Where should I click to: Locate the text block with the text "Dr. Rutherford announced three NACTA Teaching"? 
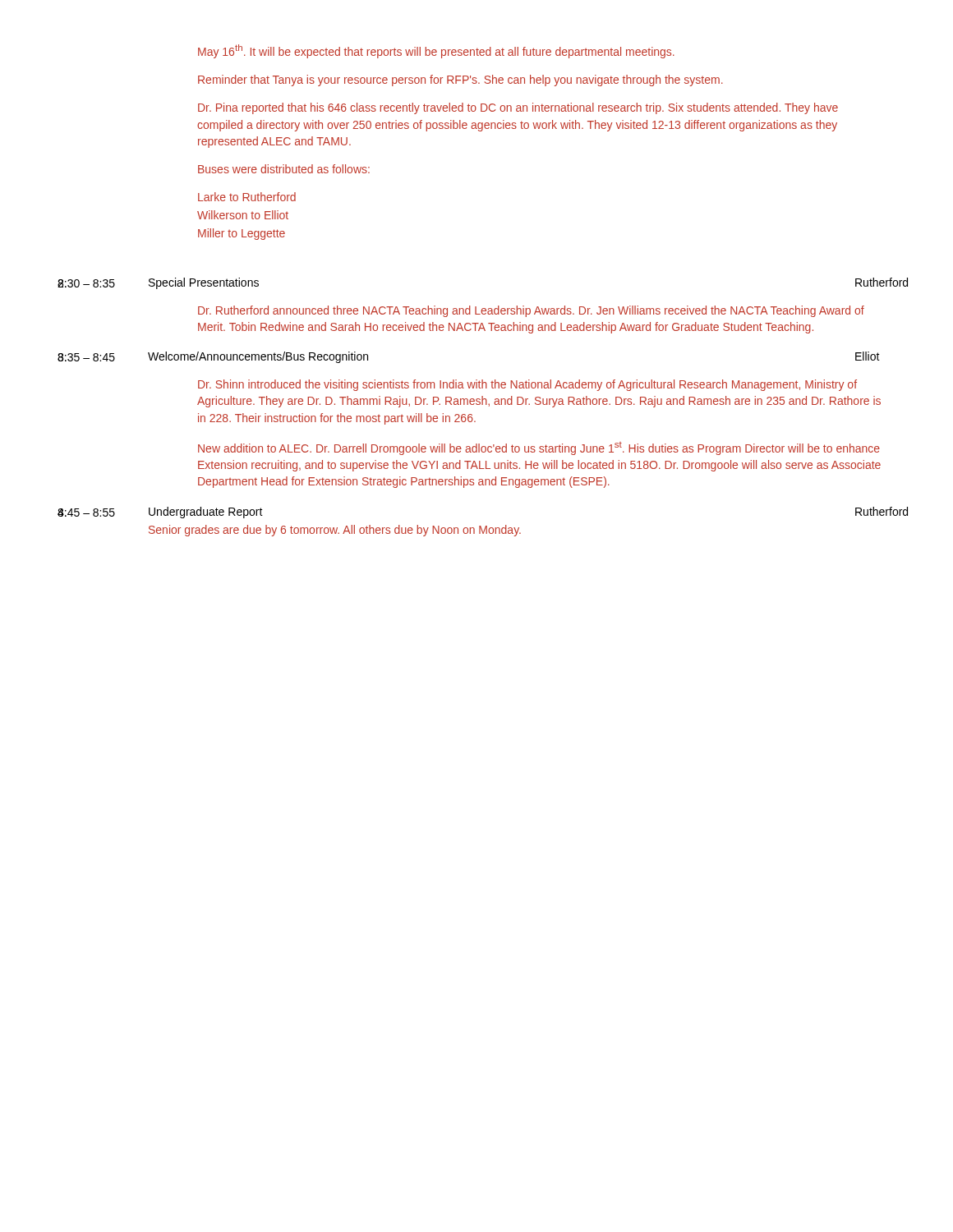coord(531,318)
